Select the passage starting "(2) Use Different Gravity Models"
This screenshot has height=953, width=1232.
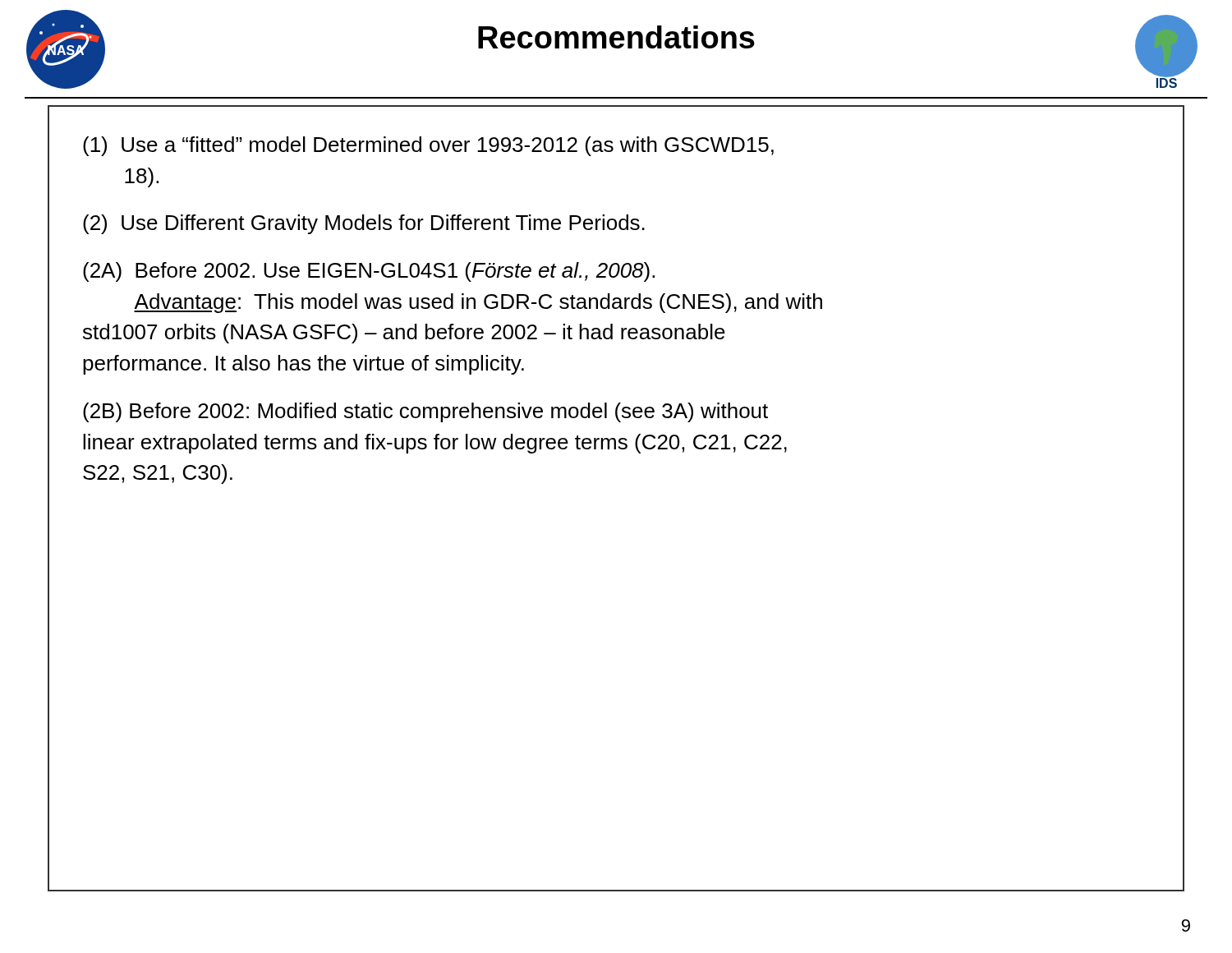[364, 223]
